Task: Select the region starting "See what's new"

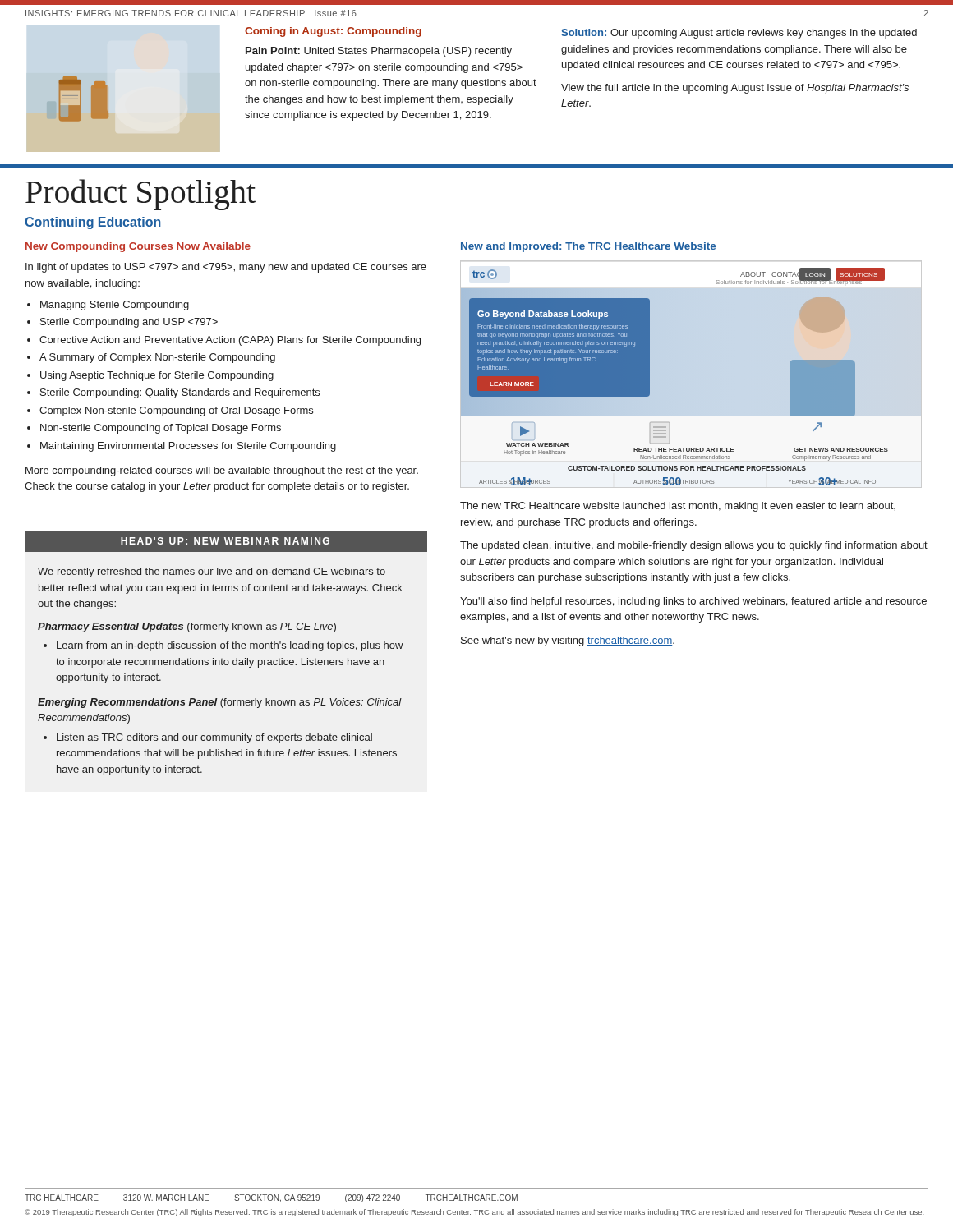Action: tap(568, 640)
